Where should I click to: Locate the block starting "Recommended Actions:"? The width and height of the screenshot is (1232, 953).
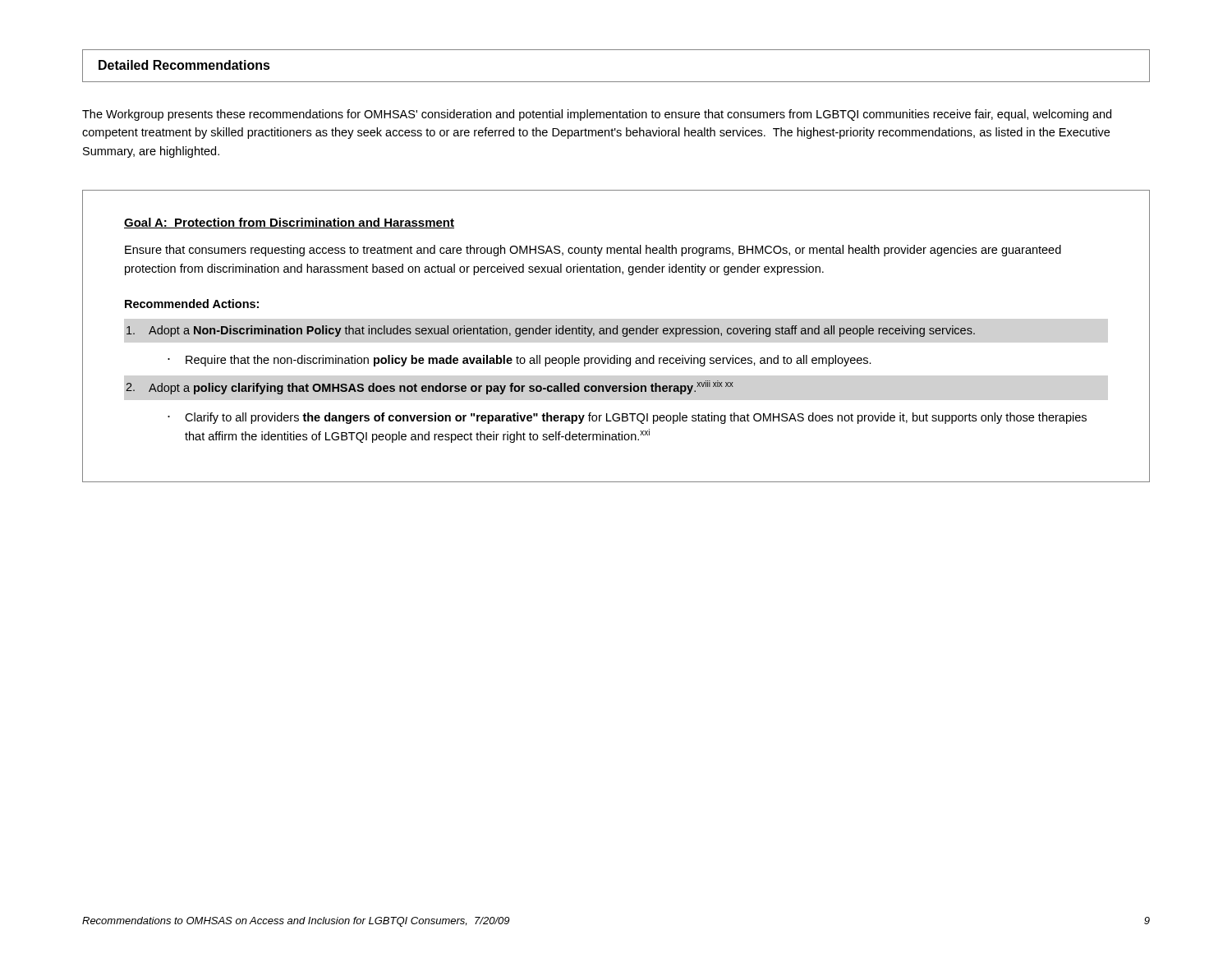coord(192,304)
